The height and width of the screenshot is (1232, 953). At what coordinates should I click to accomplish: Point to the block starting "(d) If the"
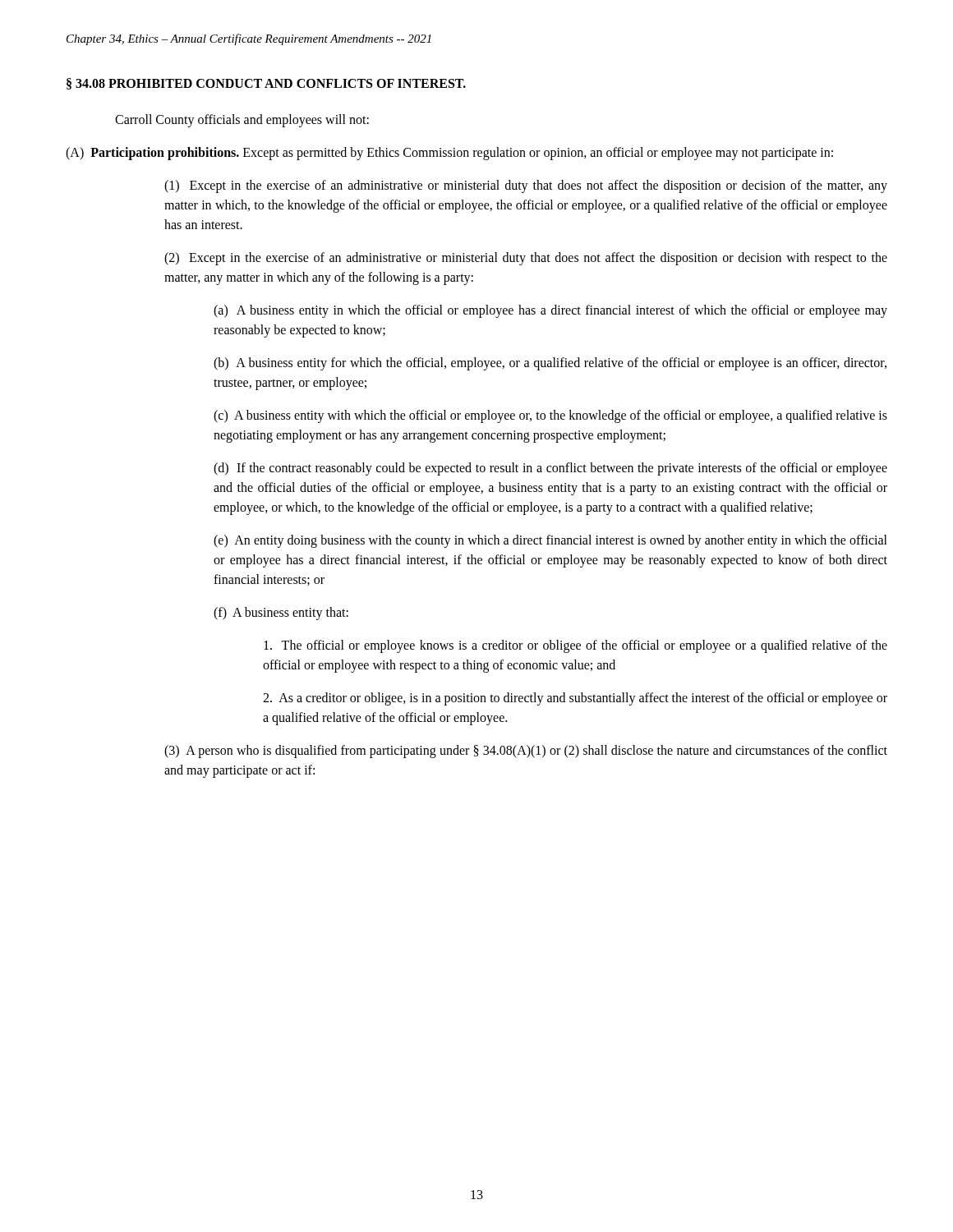coord(550,488)
